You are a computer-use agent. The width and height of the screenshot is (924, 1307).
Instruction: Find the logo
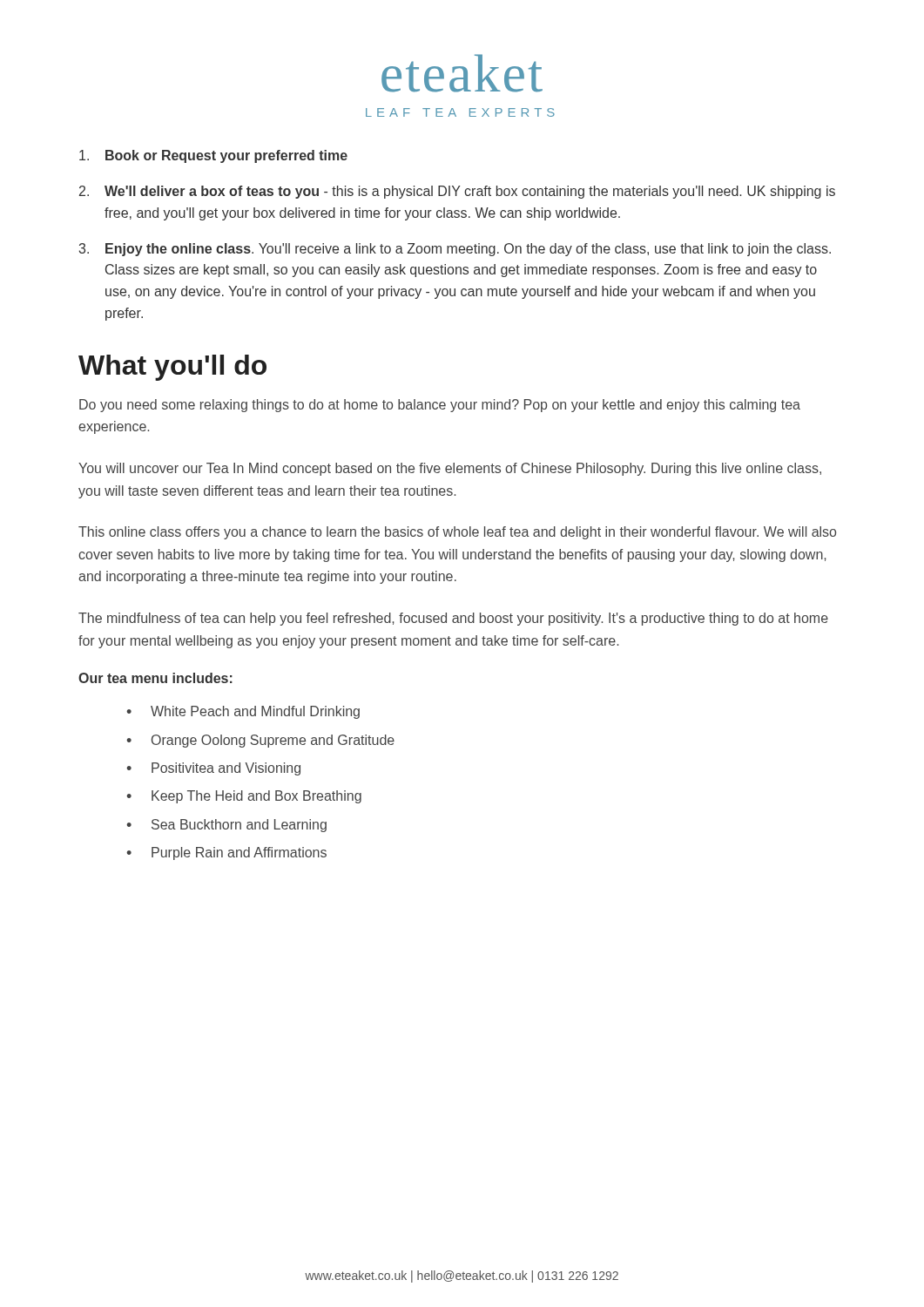click(462, 82)
